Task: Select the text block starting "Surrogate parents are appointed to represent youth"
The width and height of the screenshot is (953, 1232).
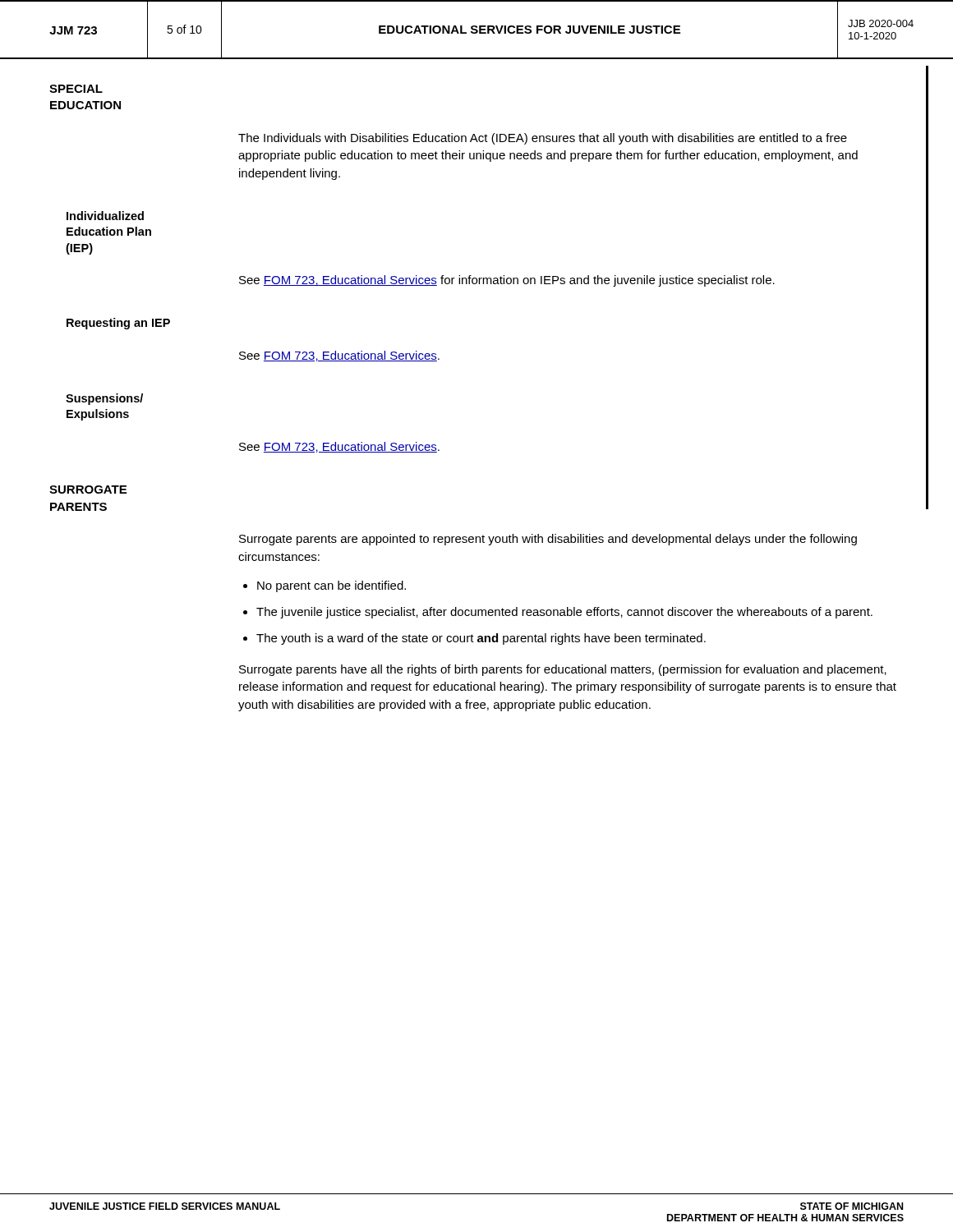Action: coord(571,548)
